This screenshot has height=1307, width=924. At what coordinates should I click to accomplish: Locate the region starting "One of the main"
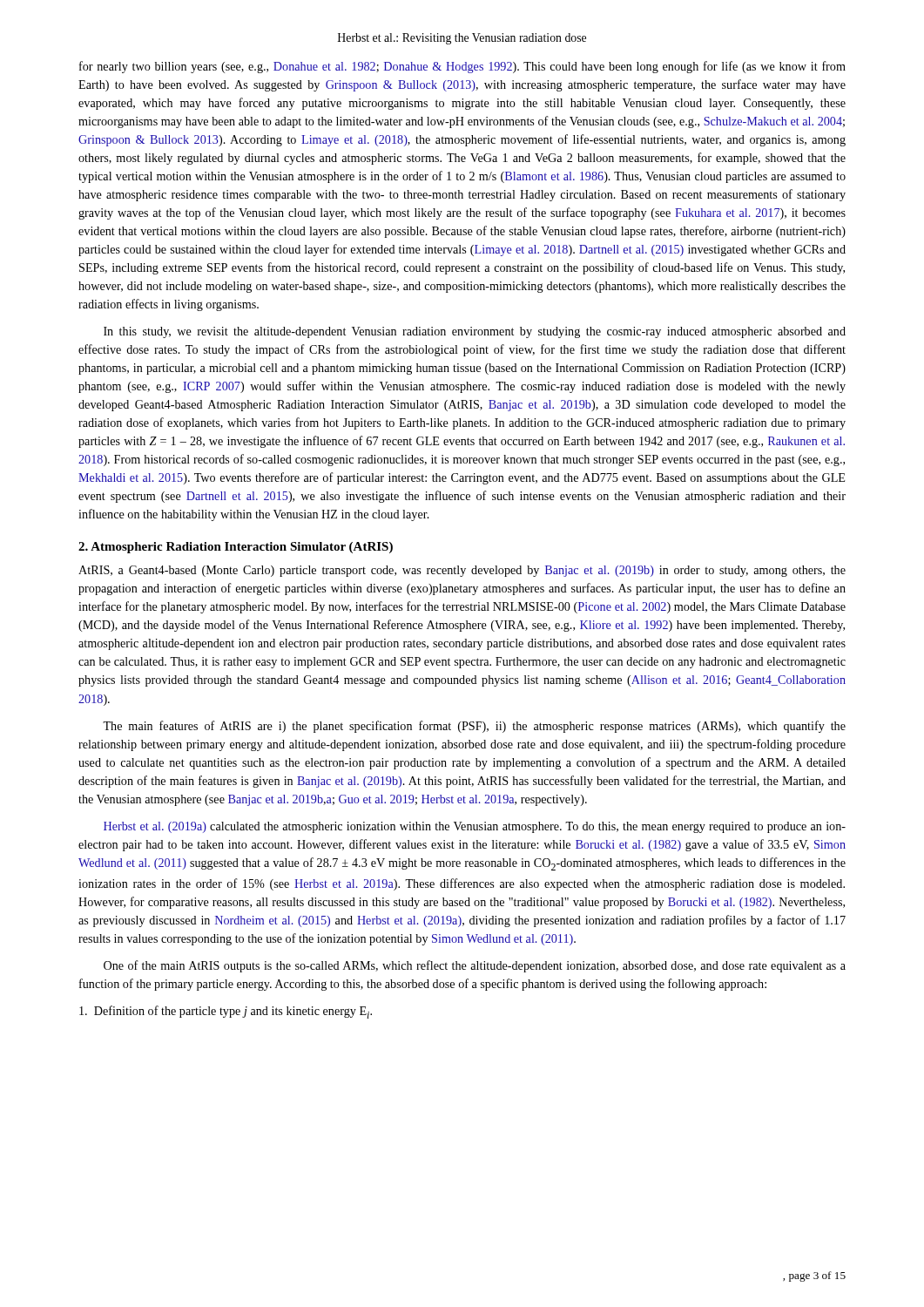[x=462, y=975]
